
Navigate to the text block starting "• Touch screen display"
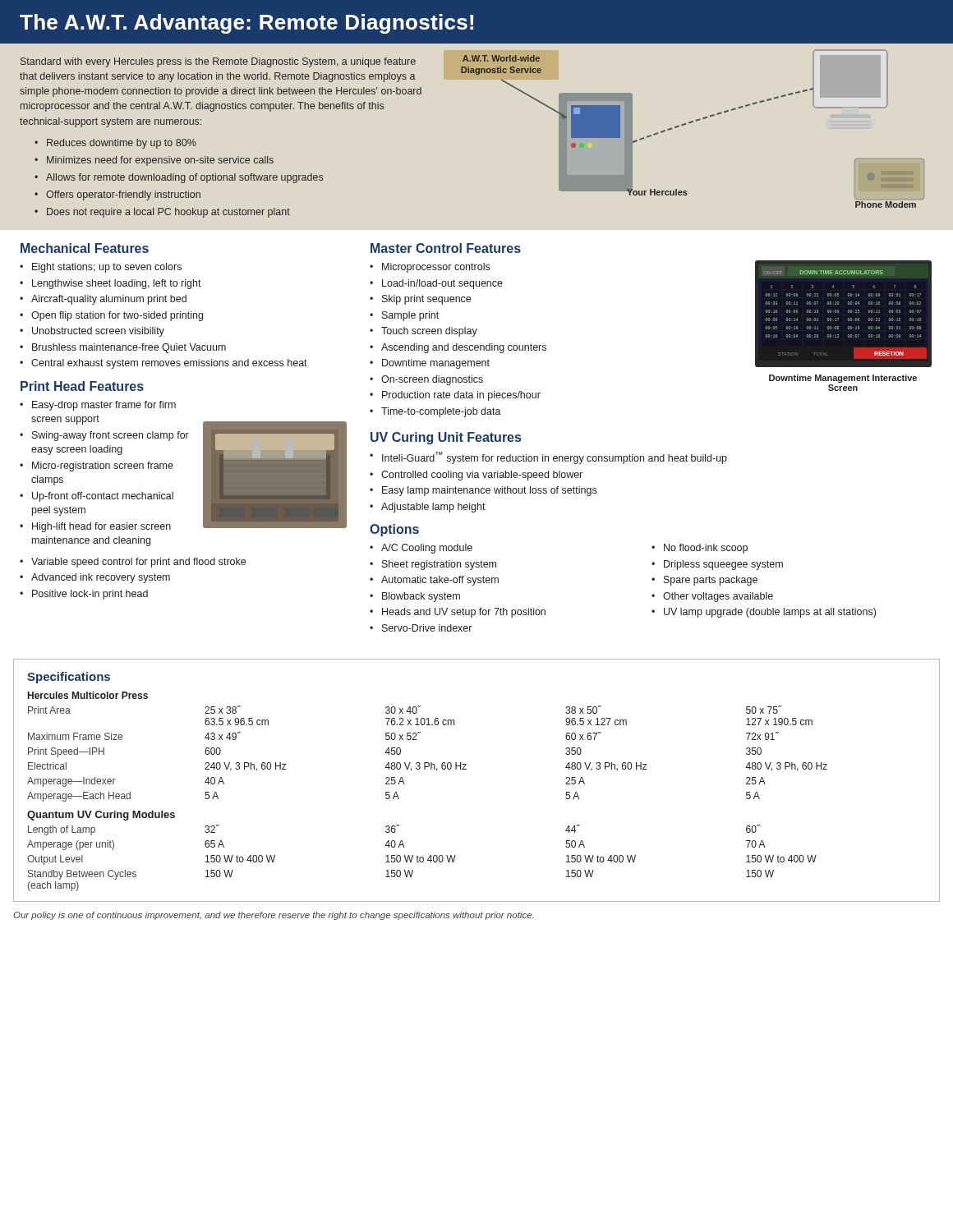pos(423,332)
